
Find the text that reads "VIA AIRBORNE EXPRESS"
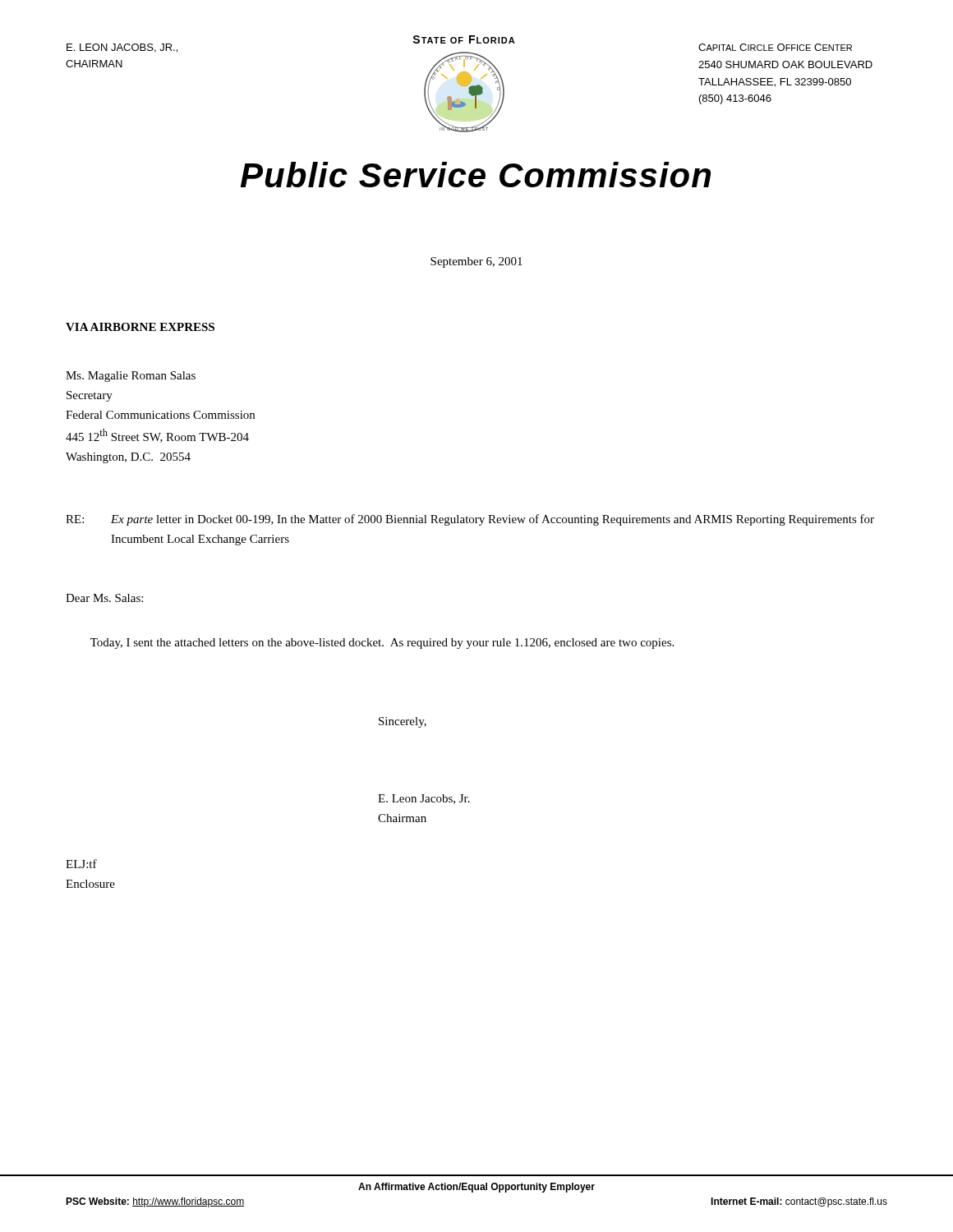pos(140,327)
